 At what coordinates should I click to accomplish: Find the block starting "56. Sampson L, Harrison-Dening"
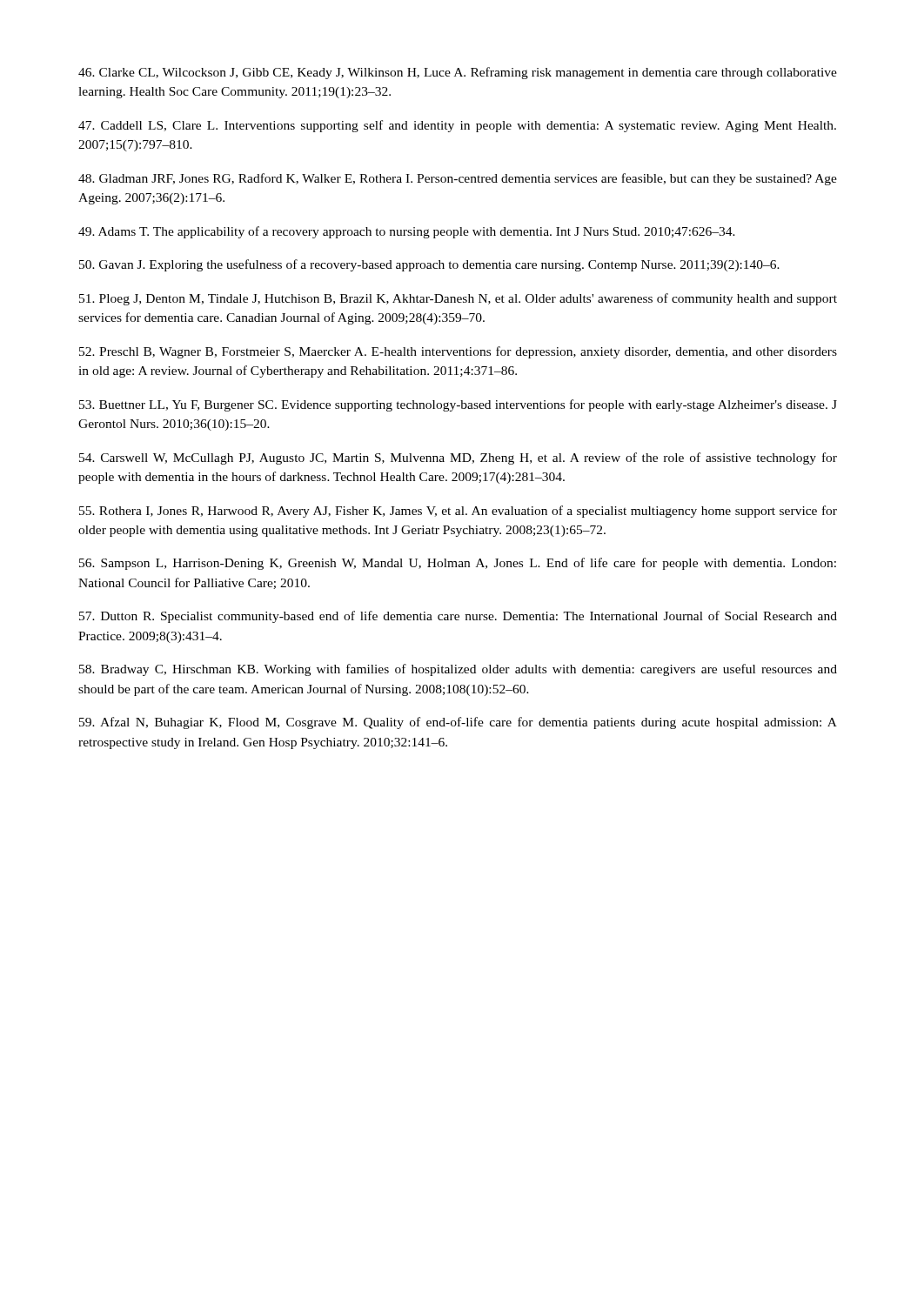[458, 573]
